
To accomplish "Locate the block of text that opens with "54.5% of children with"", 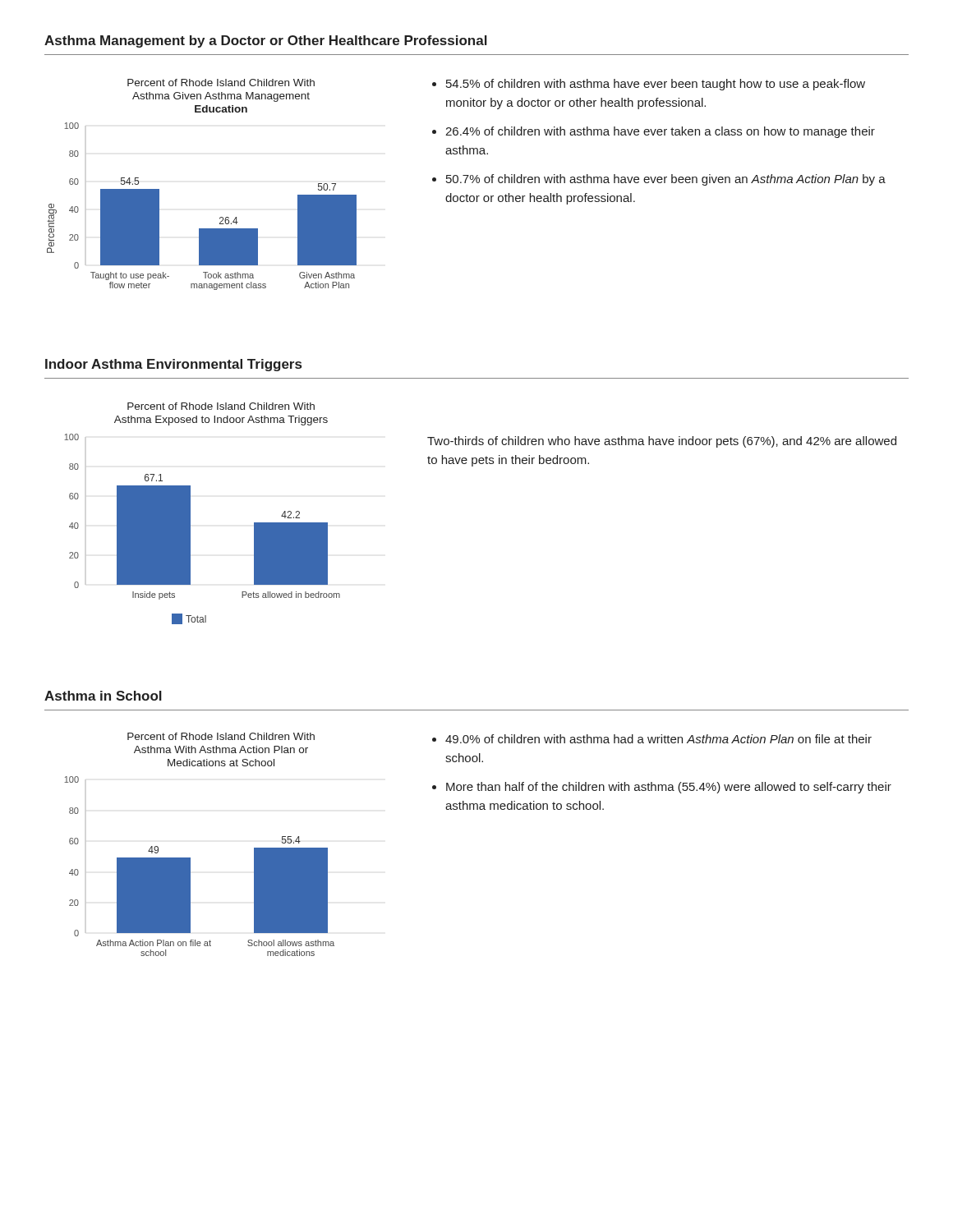I will [x=655, y=93].
